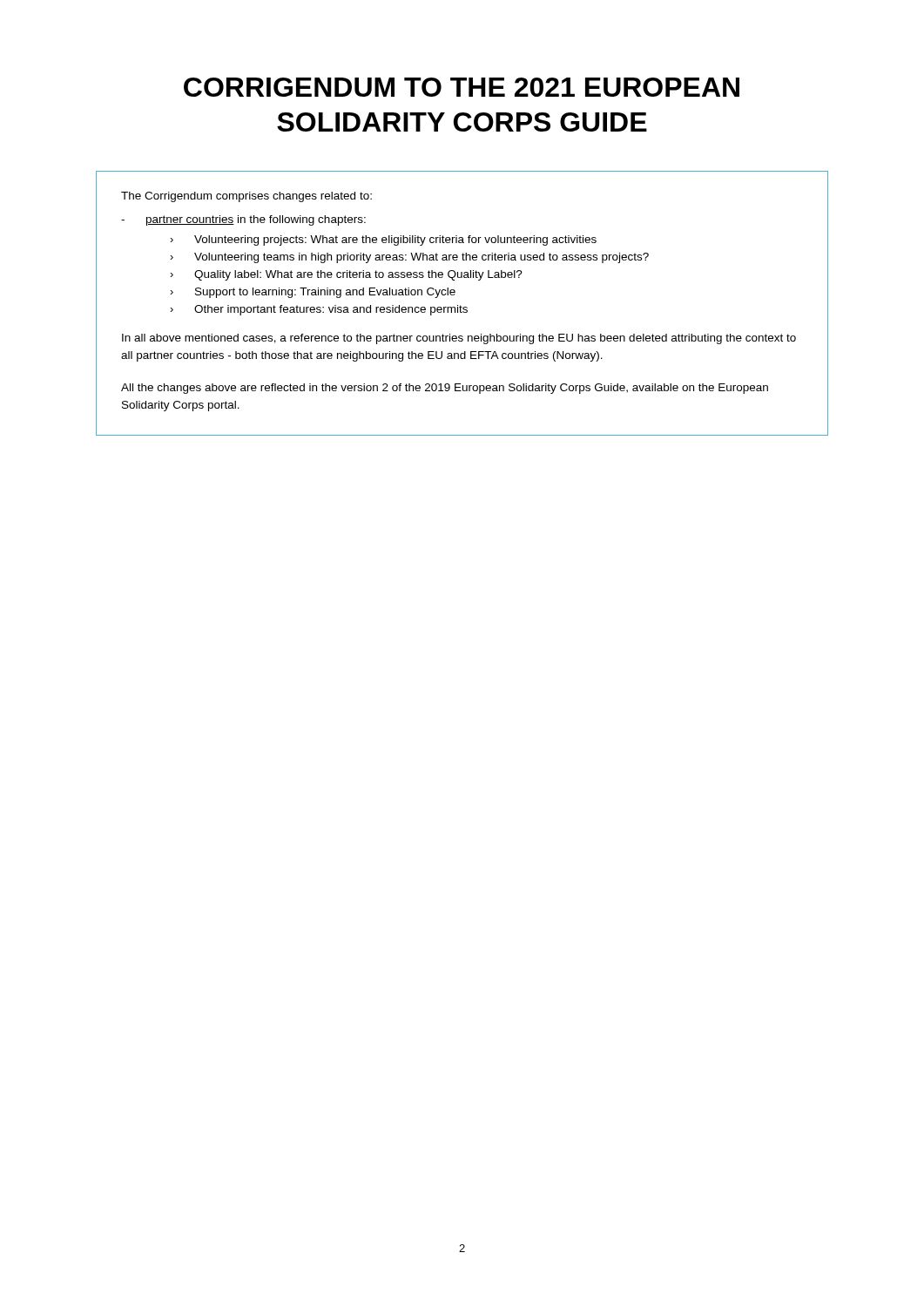Where is the passage that starts "All the changes above are reflected in"?
The width and height of the screenshot is (924, 1307).
click(445, 396)
